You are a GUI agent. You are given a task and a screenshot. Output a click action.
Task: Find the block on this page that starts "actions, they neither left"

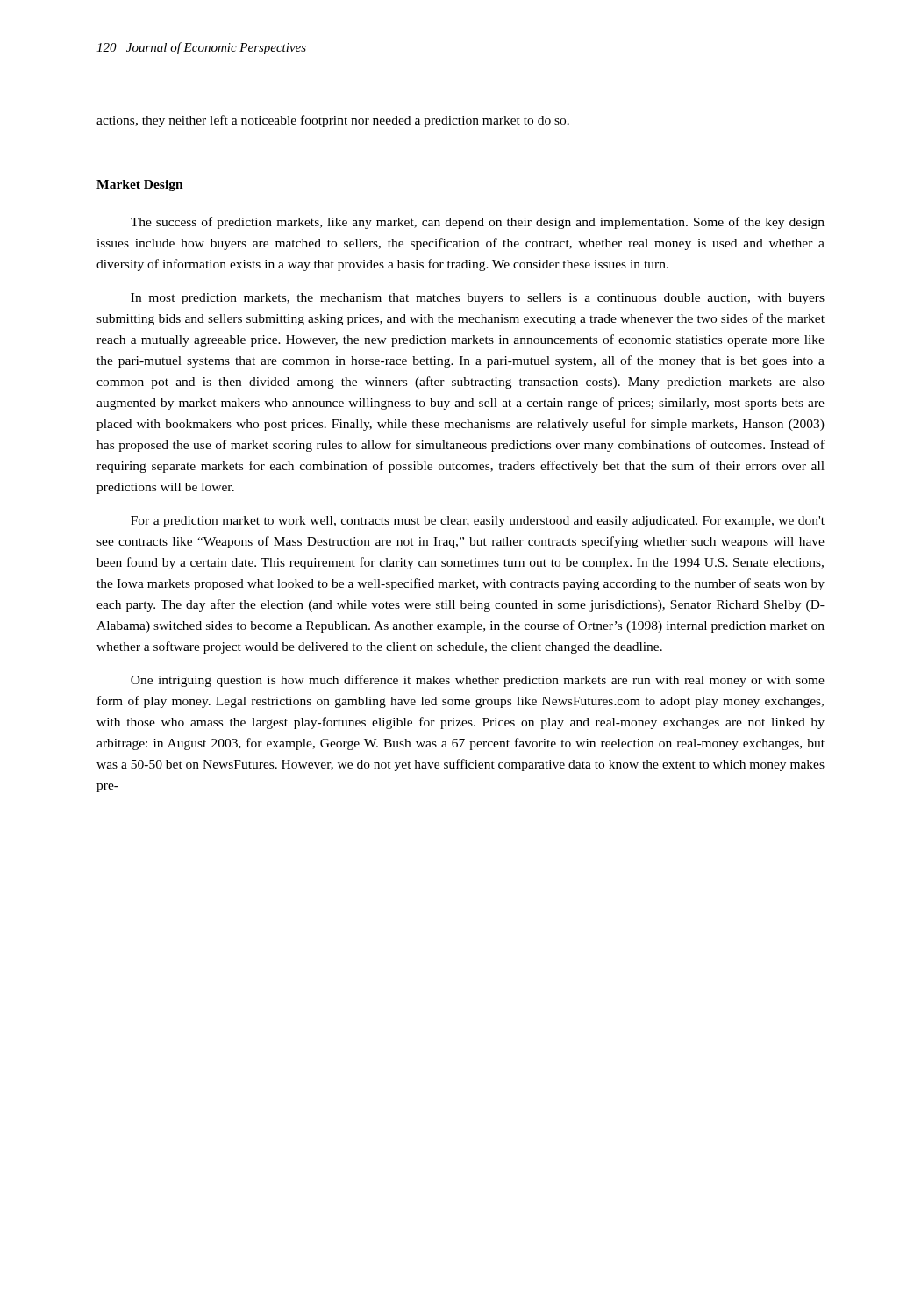pos(333,120)
